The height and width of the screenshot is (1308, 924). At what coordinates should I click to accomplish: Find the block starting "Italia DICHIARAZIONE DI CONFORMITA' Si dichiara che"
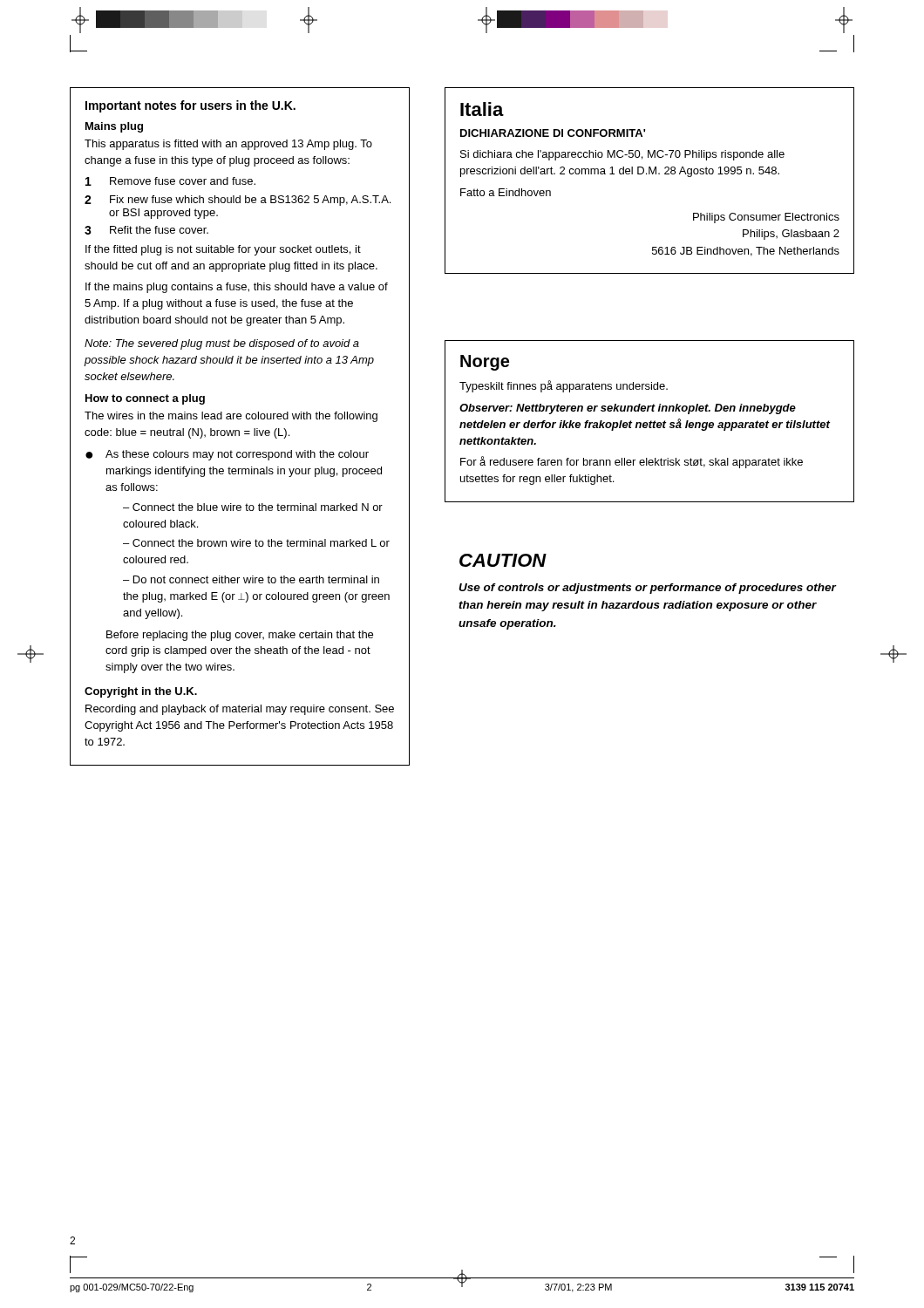pyautogui.click(x=649, y=179)
